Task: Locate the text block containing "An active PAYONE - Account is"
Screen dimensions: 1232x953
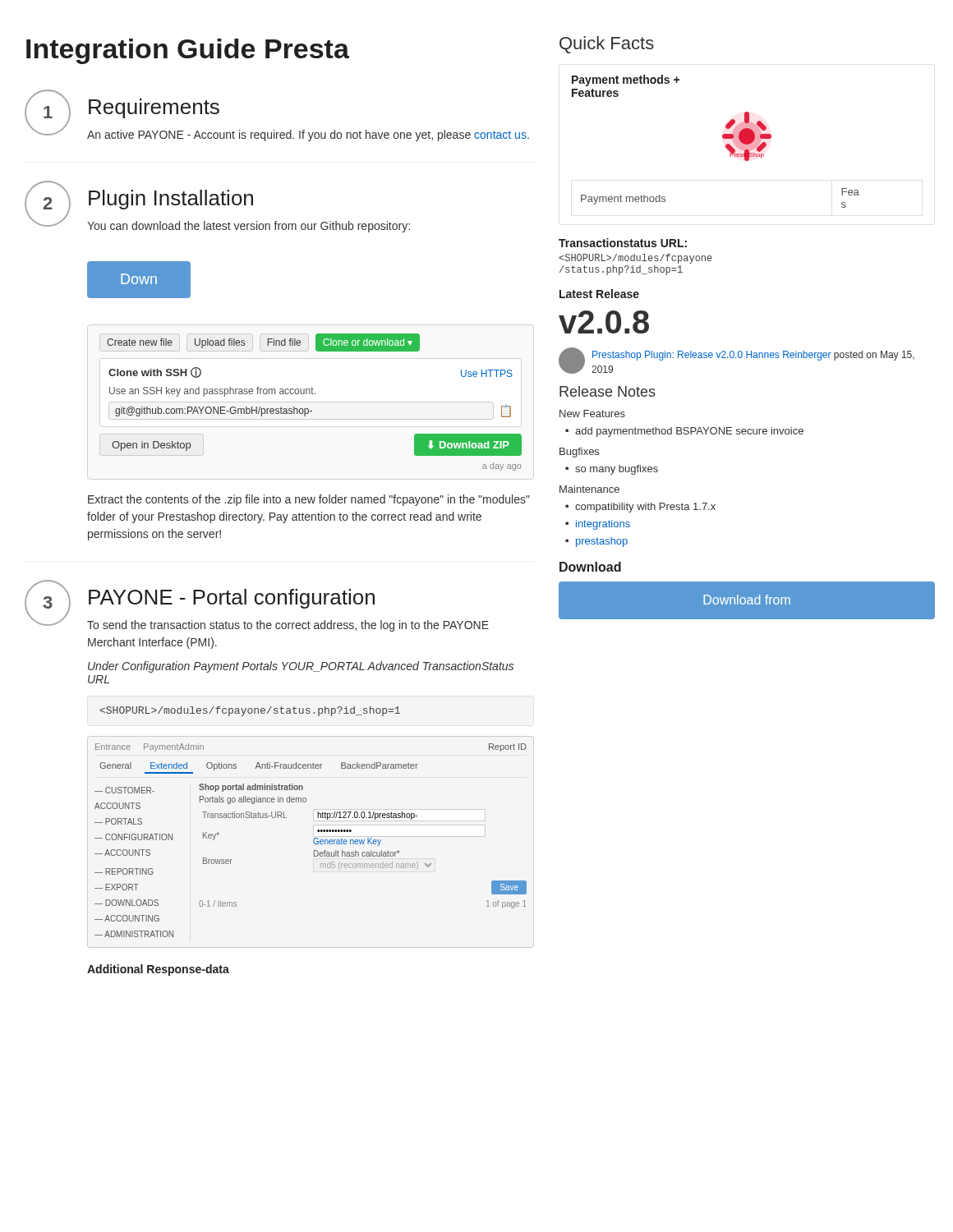Action: coord(308,135)
